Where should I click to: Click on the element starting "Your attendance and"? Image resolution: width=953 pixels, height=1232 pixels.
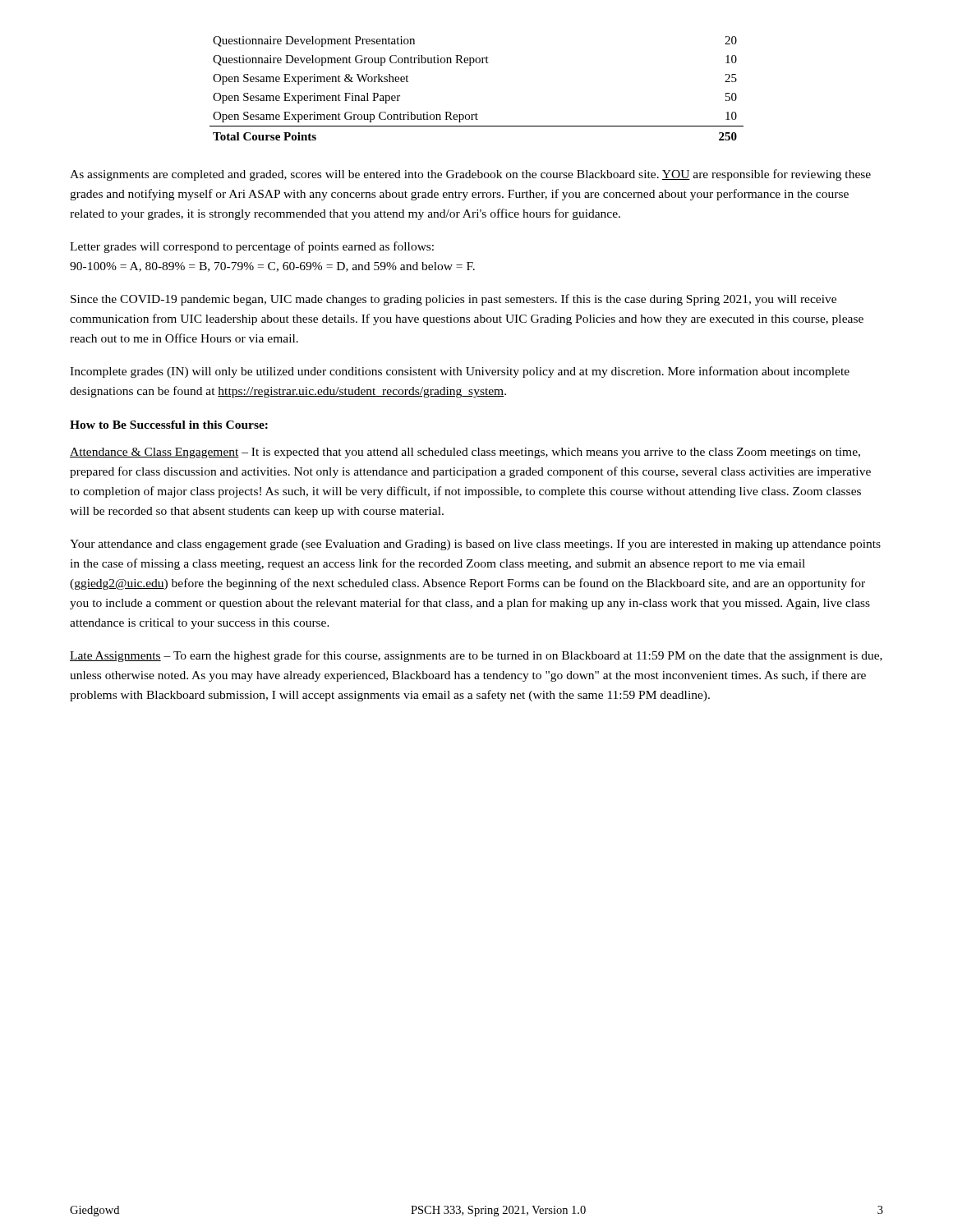[x=475, y=583]
